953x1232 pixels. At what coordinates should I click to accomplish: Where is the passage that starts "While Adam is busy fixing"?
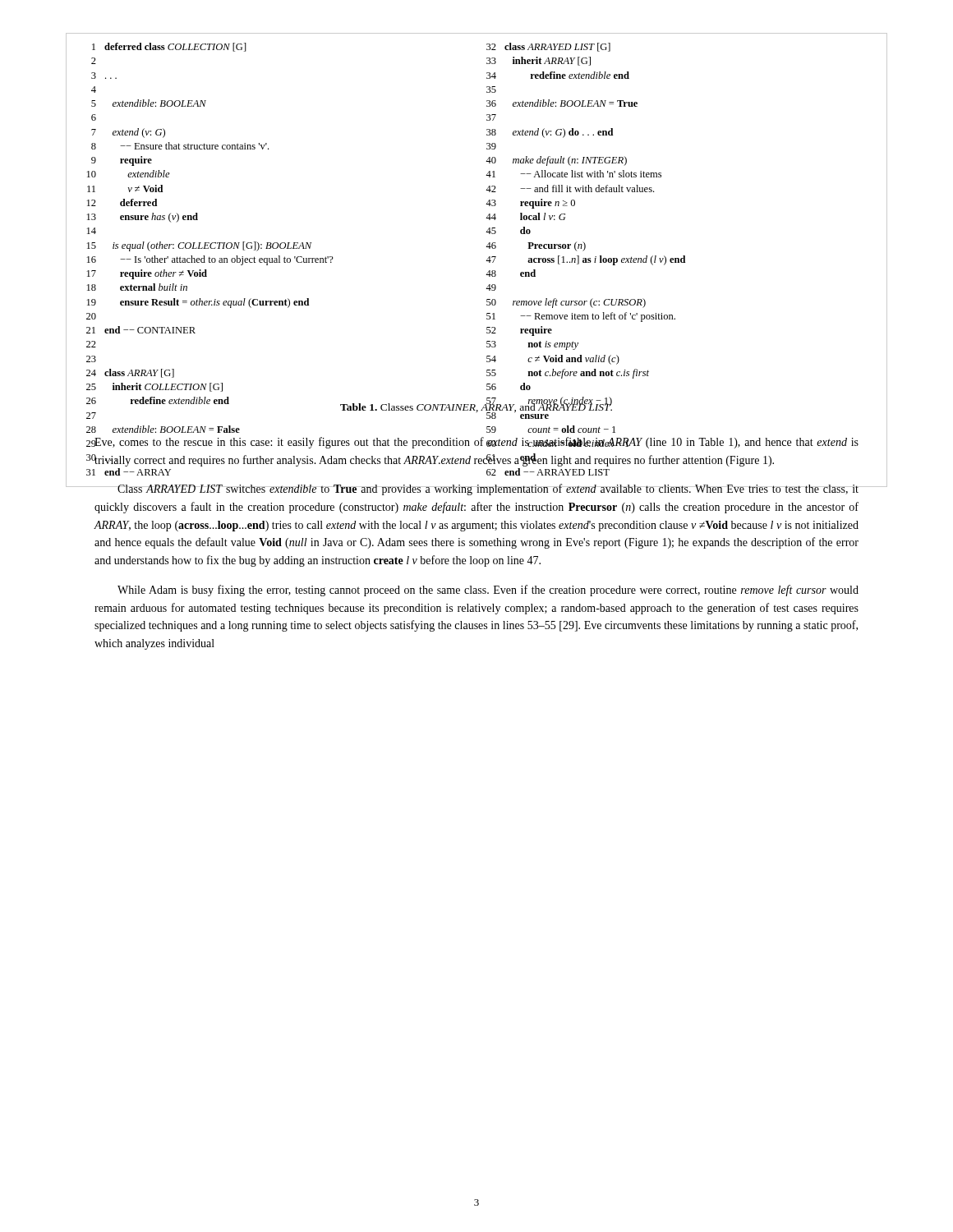476,617
